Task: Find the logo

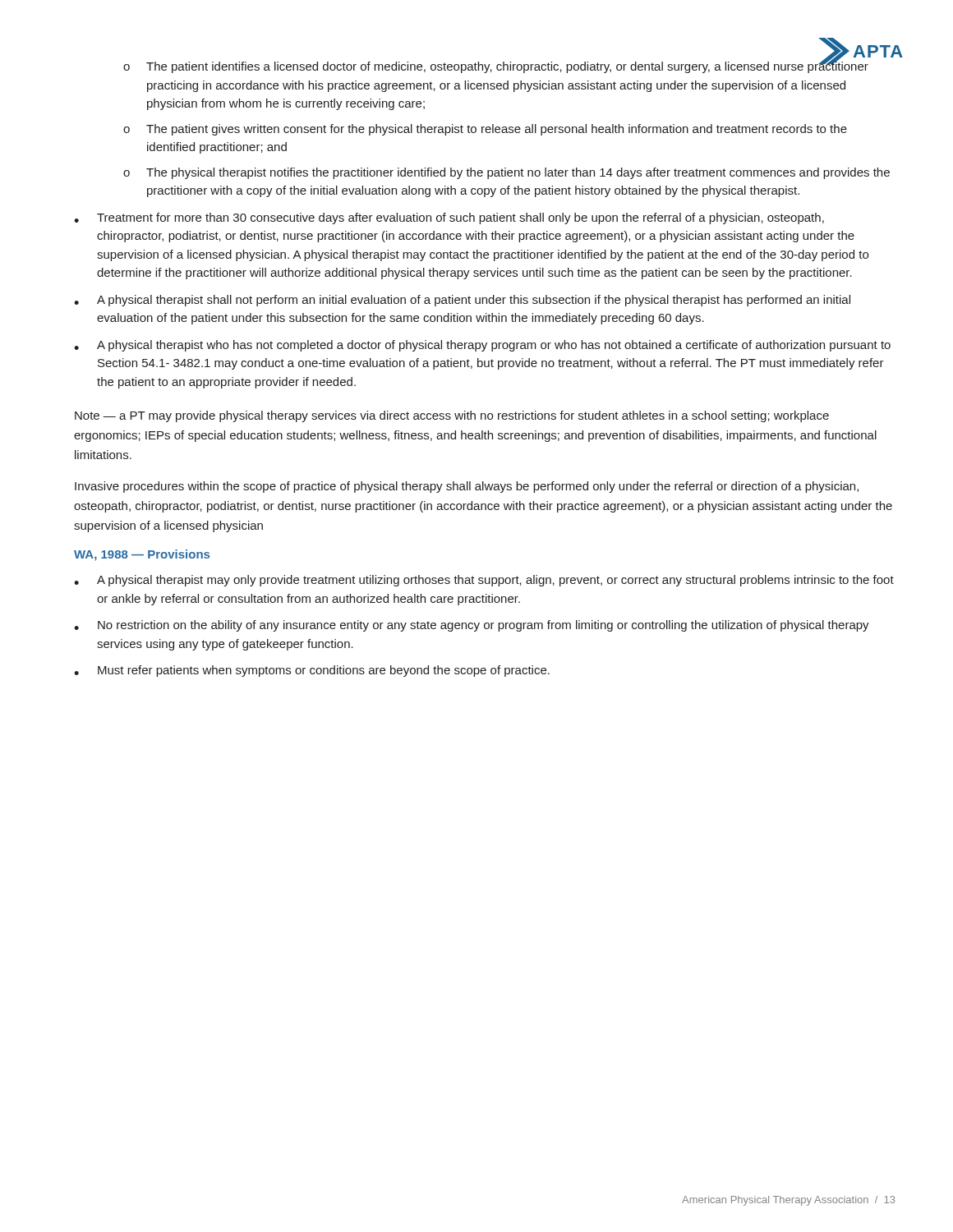Action: [x=863, y=52]
